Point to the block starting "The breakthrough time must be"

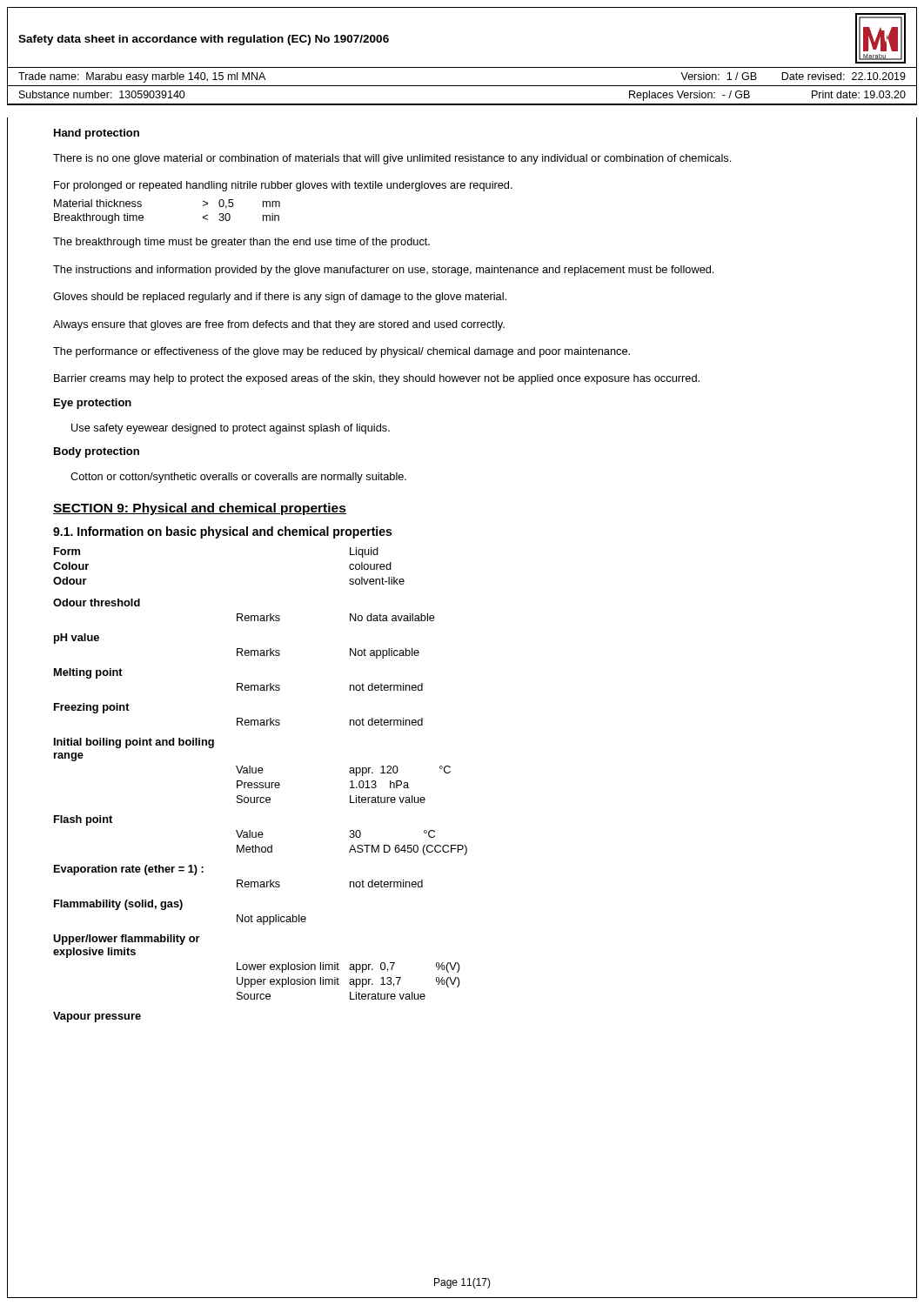(x=471, y=311)
